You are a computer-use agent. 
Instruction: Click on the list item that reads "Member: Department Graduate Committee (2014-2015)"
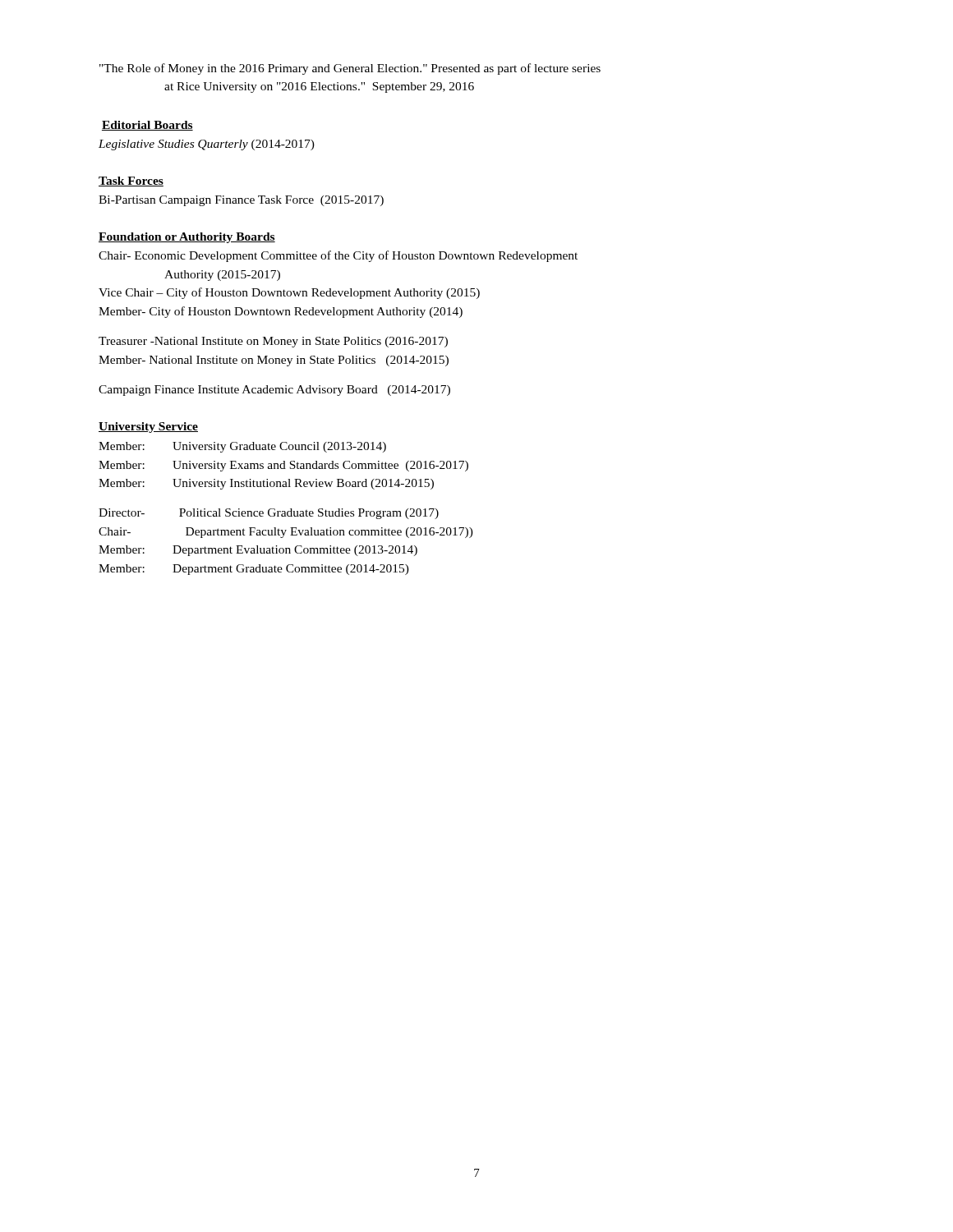click(254, 568)
